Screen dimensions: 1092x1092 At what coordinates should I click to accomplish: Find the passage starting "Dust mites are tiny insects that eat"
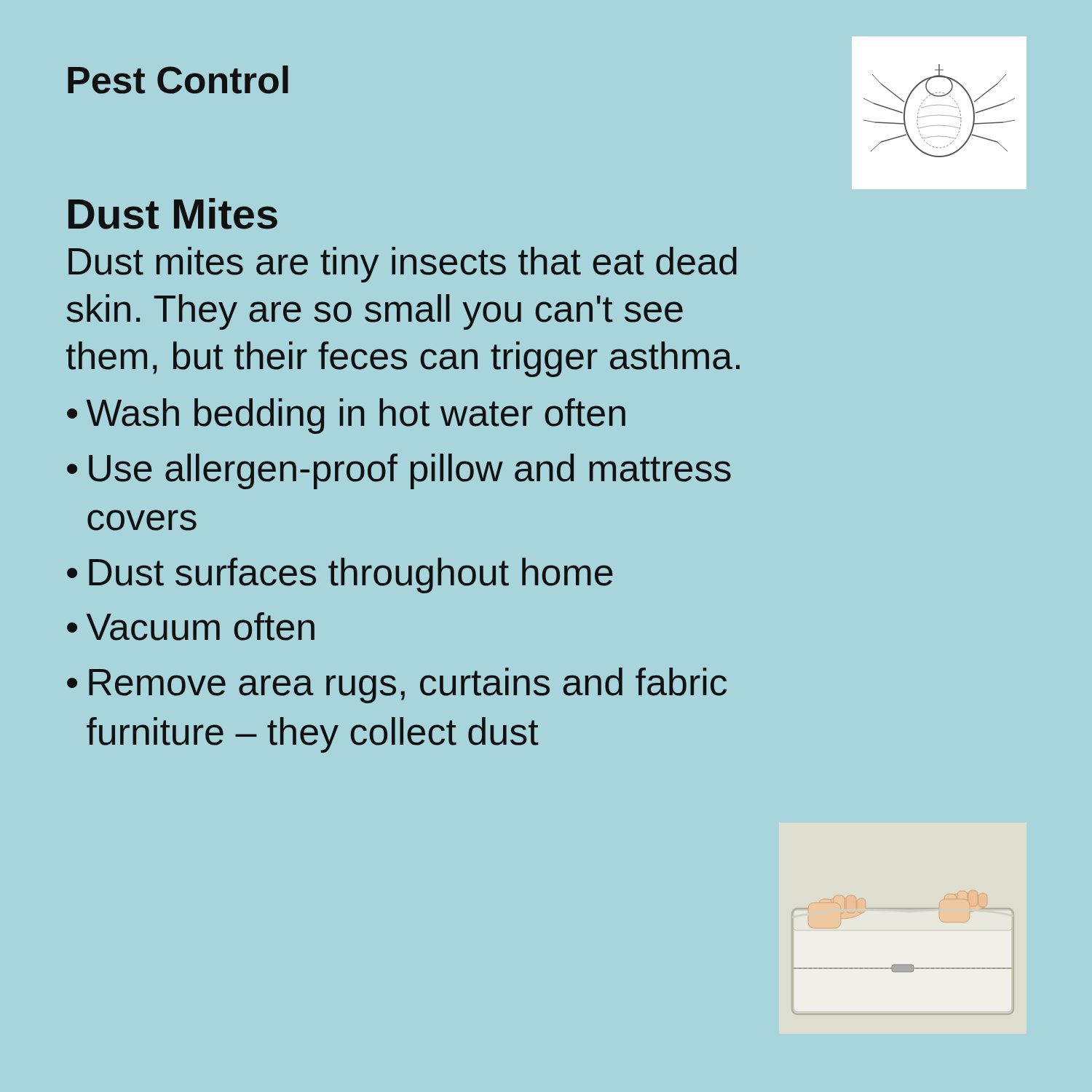pyautogui.click(x=411, y=309)
